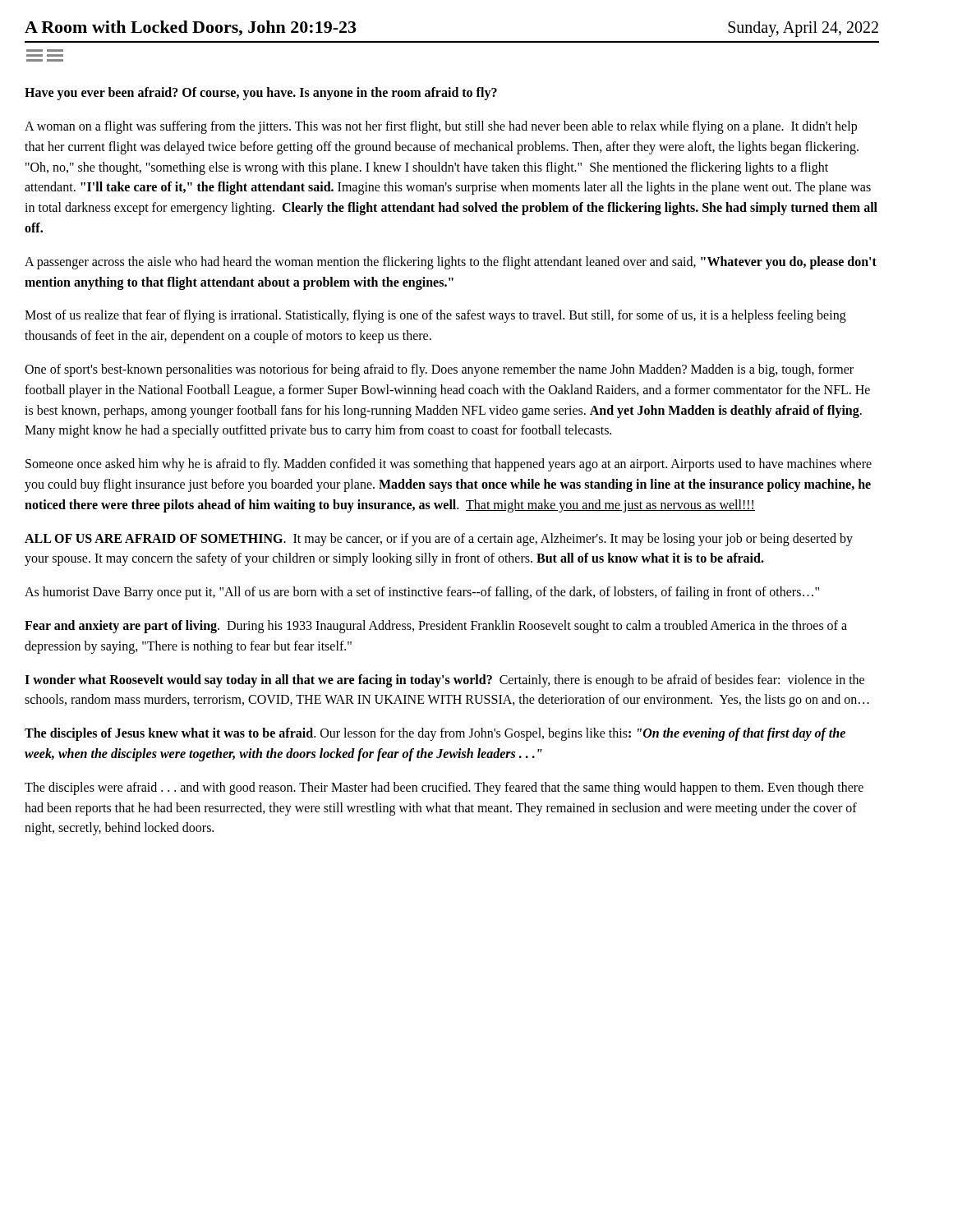The width and height of the screenshot is (953, 1232).
Task: Select the text starting "A woman on a"
Action: point(451,177)
